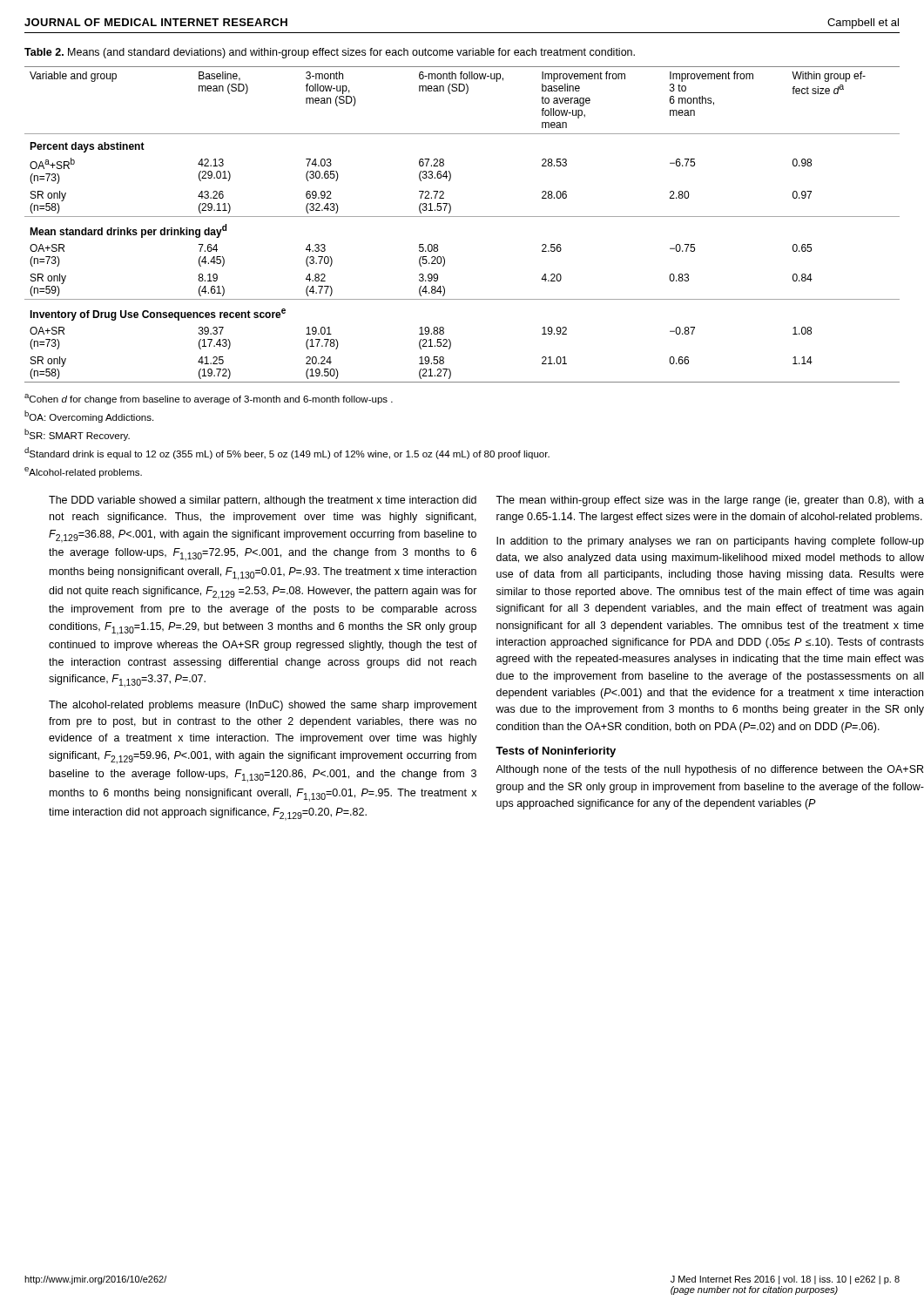This screenshot has width=924, height=1307.
Task: Click on the table containing "Within group ef-"
Action: point(462,224)
